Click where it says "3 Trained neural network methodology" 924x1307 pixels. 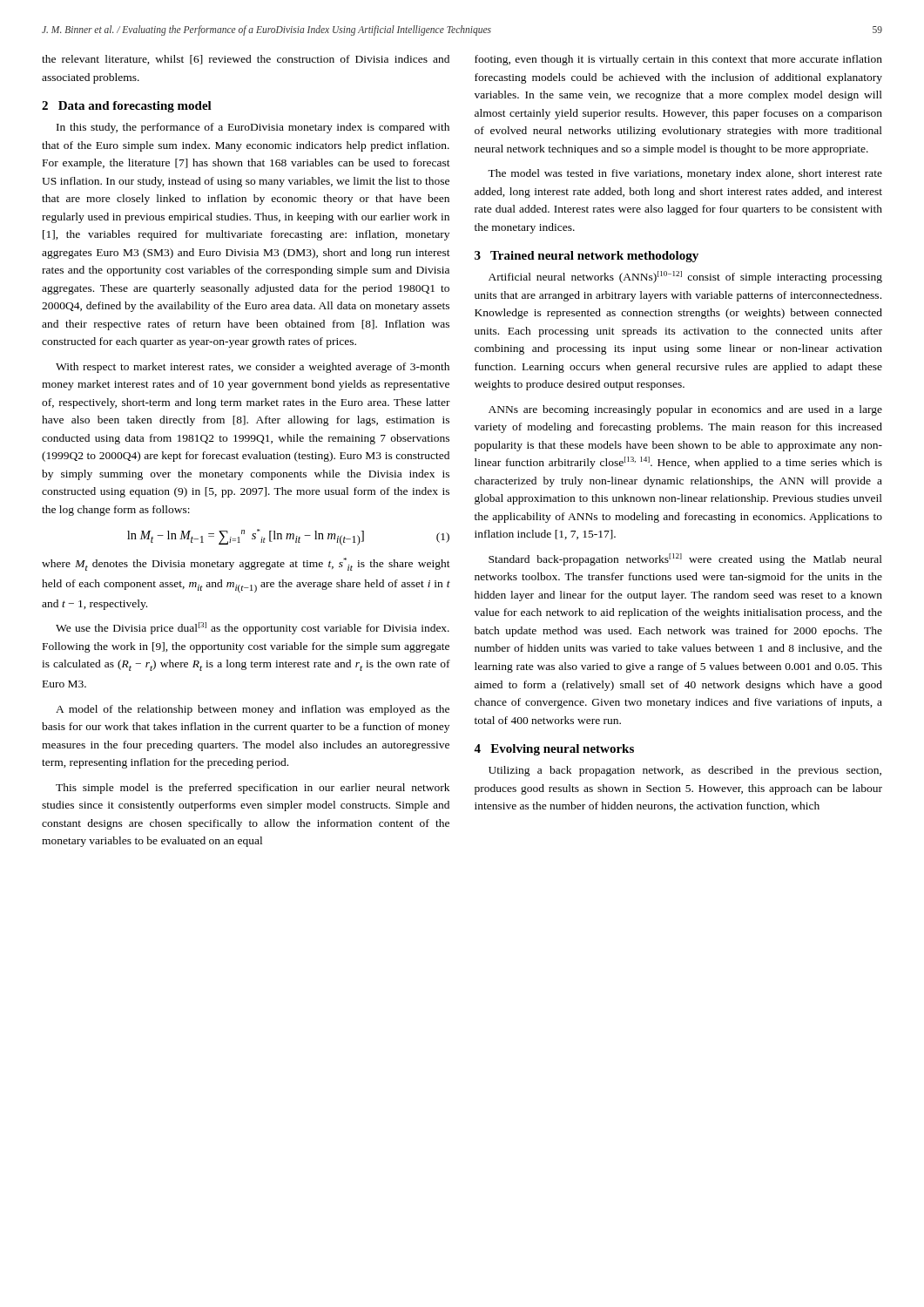[586, 255]
